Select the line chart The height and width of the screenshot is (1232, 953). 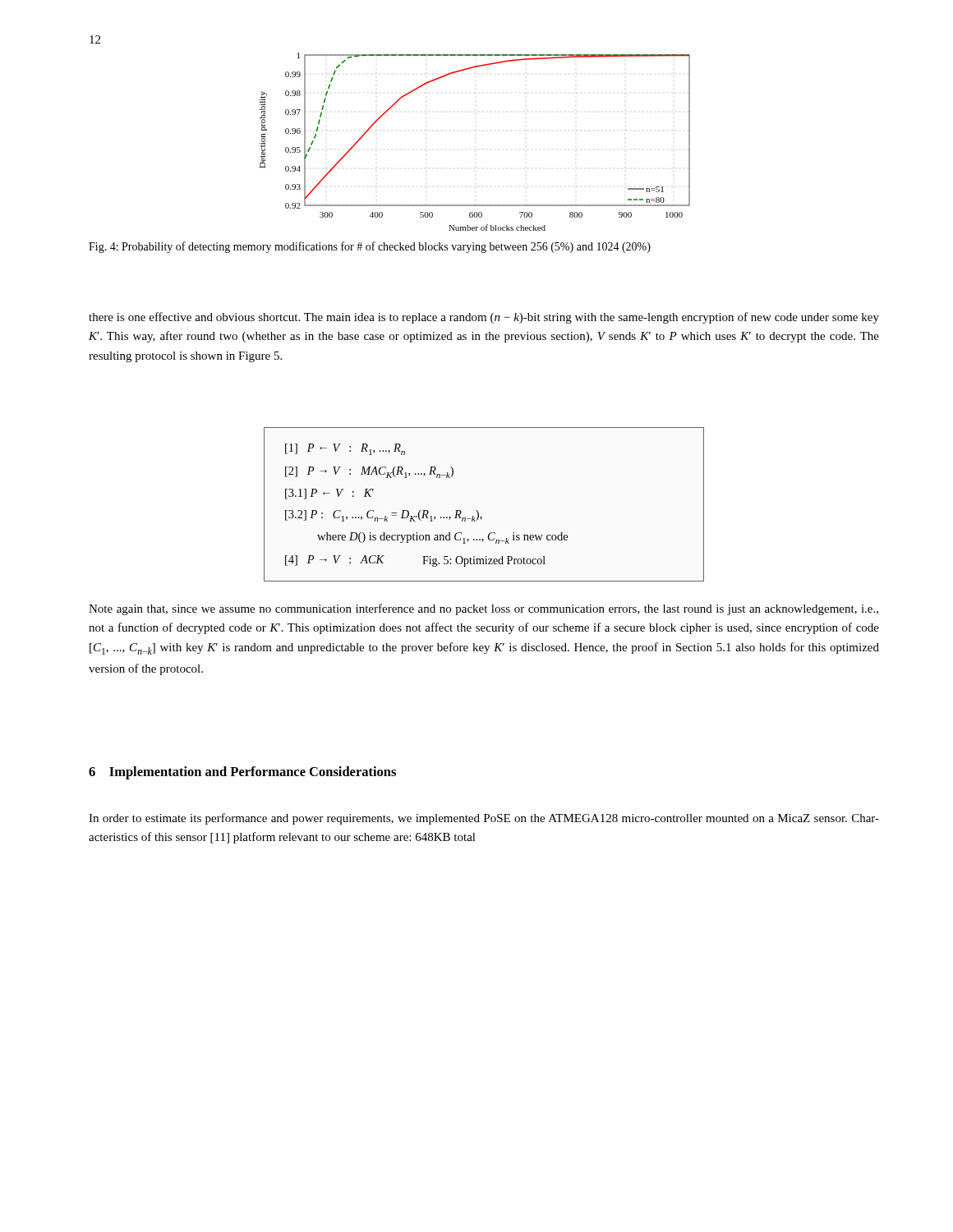[x=484, y=141]
